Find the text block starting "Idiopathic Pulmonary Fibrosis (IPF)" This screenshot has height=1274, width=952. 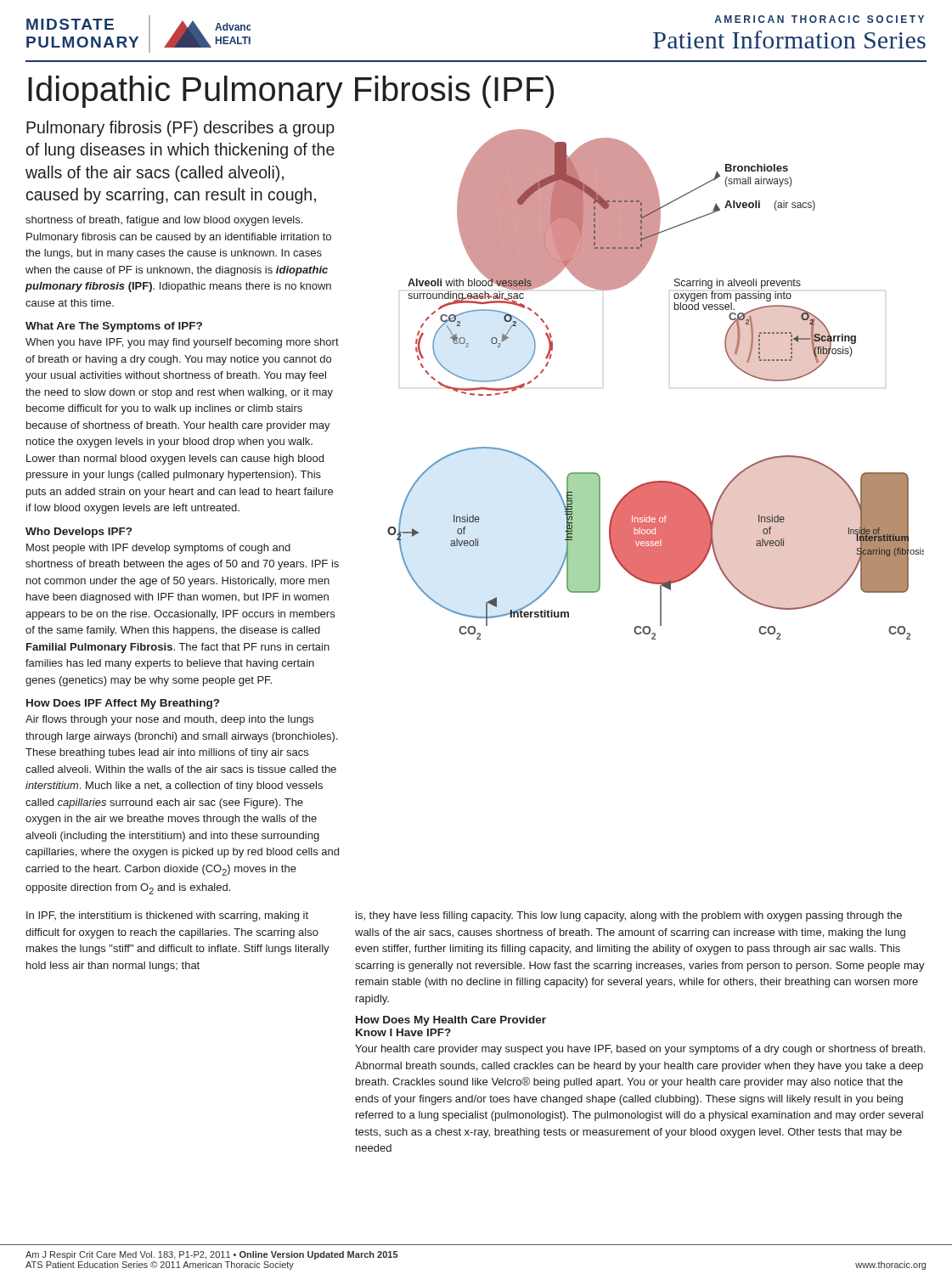pyautogui.click(x=291, y=89)
